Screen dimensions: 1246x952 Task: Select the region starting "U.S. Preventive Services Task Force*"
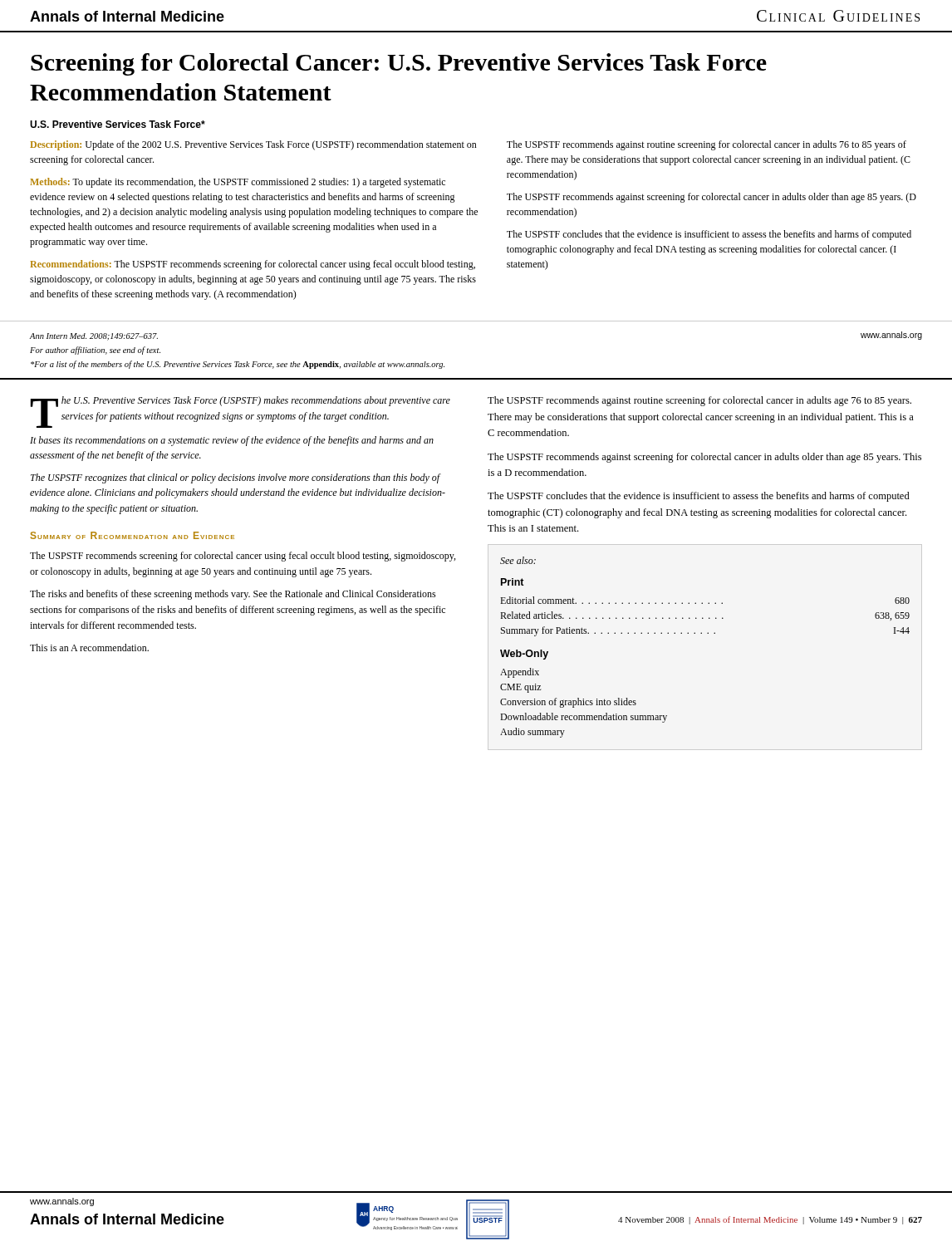[117, 125]
